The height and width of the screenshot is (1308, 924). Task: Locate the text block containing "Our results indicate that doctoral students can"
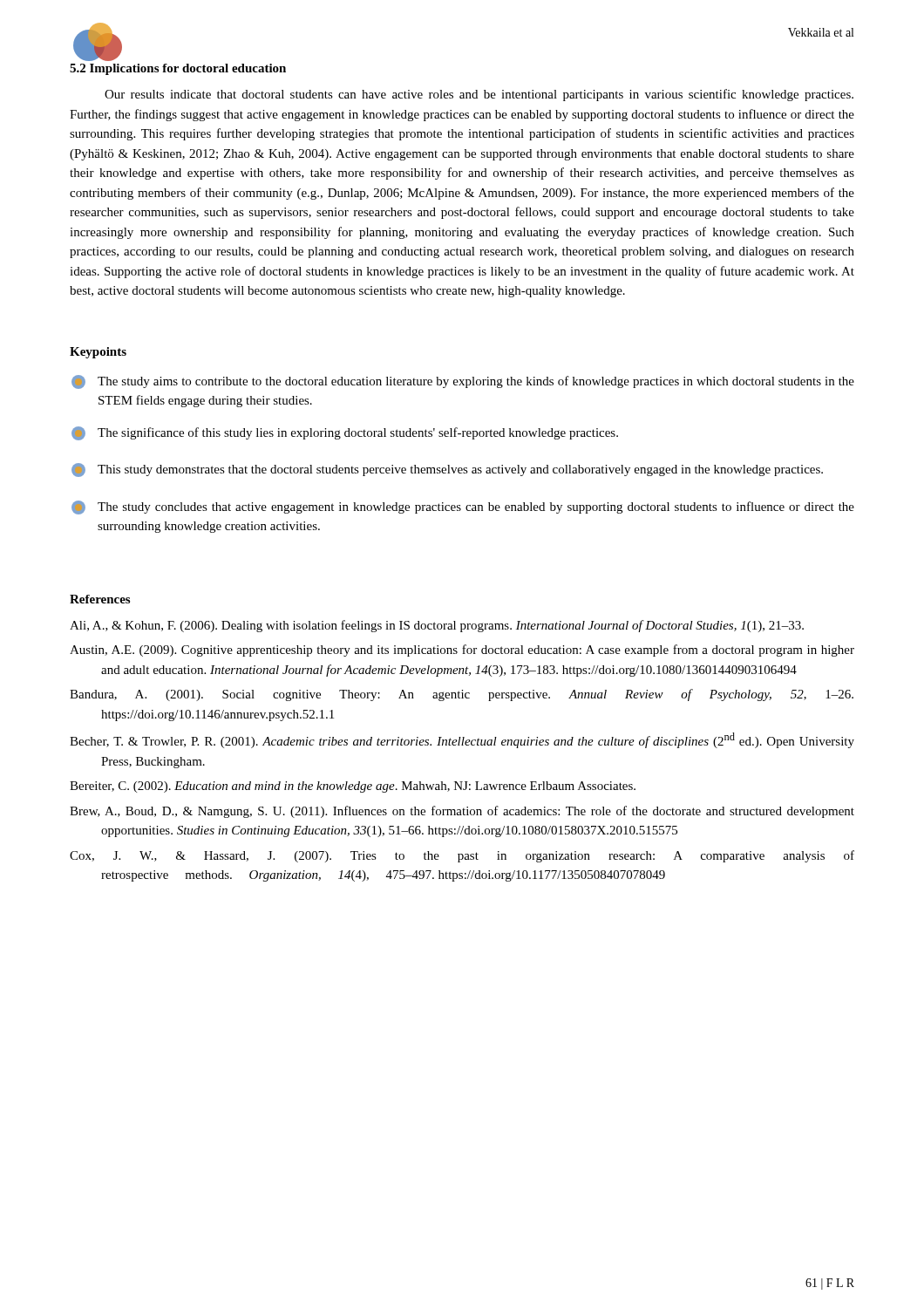(462, 192)
